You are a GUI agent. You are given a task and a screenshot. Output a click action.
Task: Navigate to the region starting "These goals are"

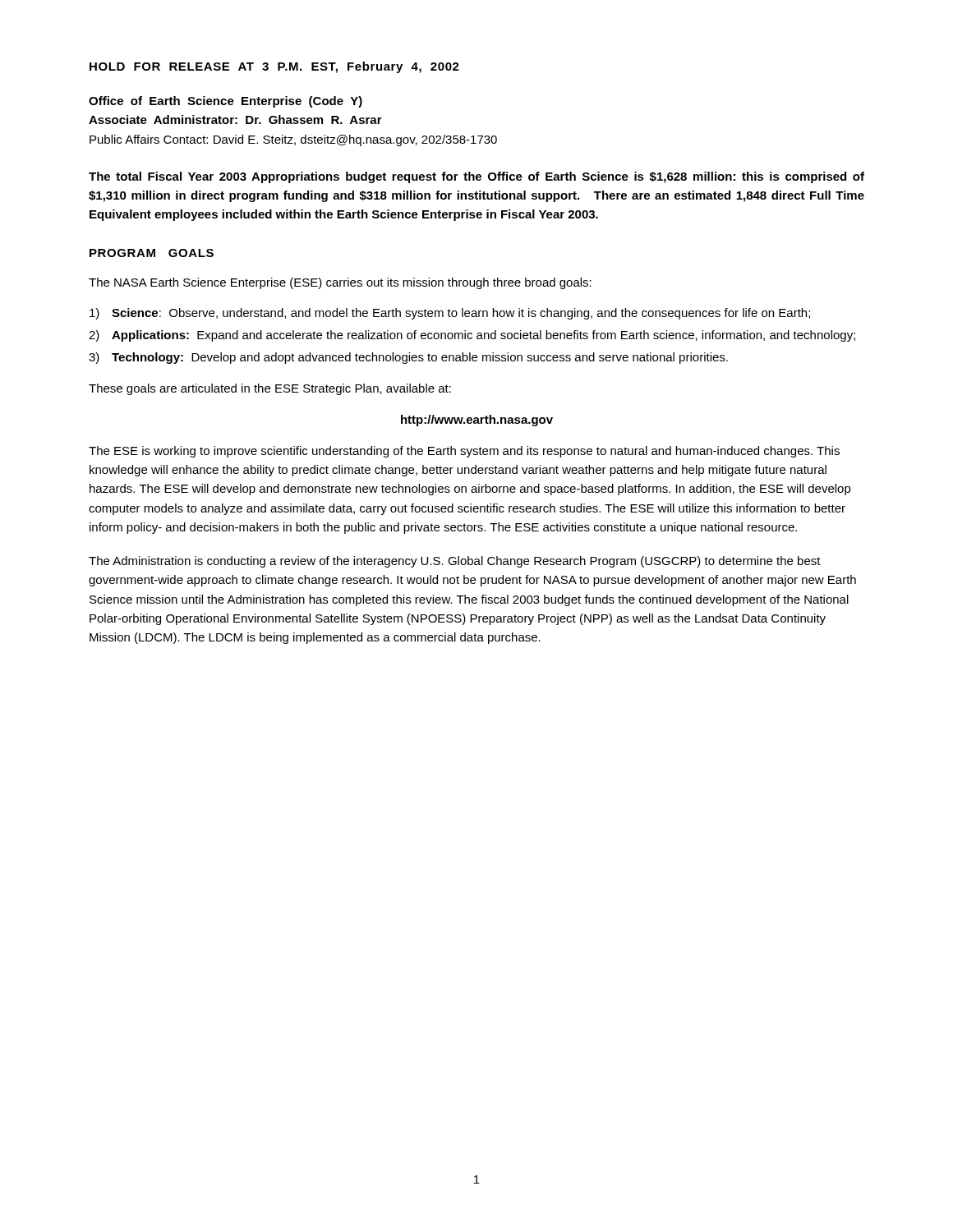270,388
